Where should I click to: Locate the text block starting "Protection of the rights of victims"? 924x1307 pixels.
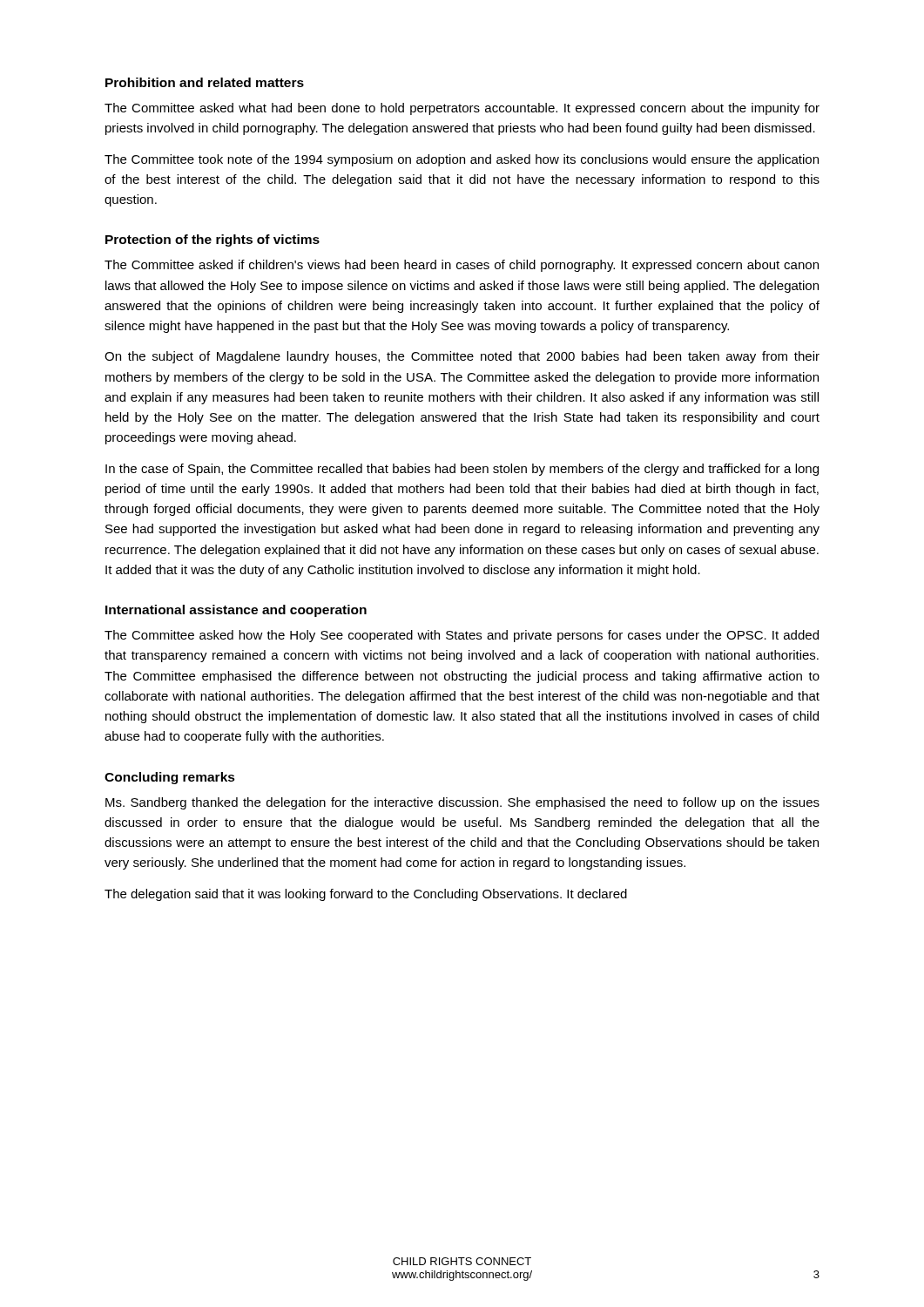click(x=212, y=239)
